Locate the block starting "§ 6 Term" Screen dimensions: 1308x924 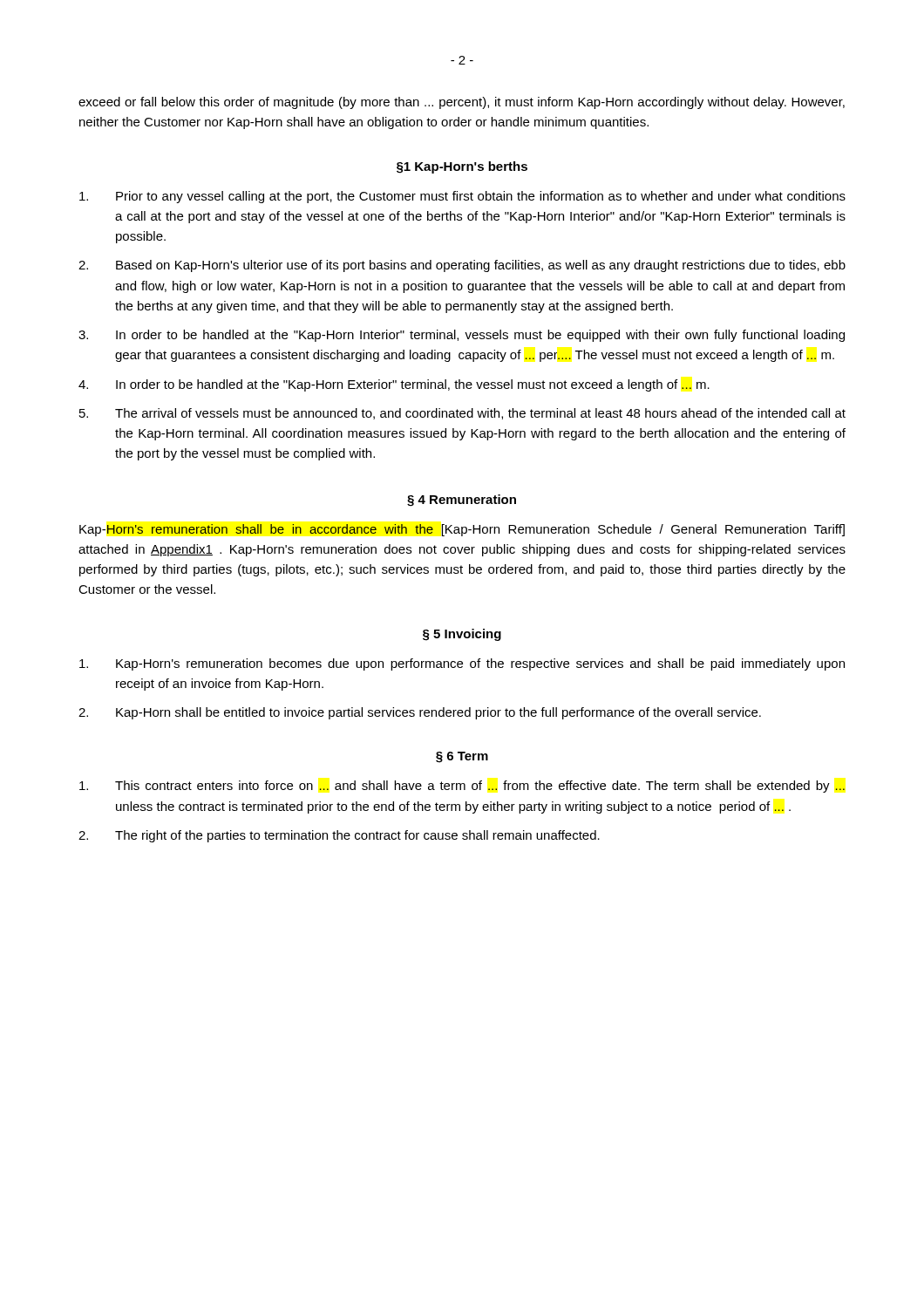[x=462, y=756]
